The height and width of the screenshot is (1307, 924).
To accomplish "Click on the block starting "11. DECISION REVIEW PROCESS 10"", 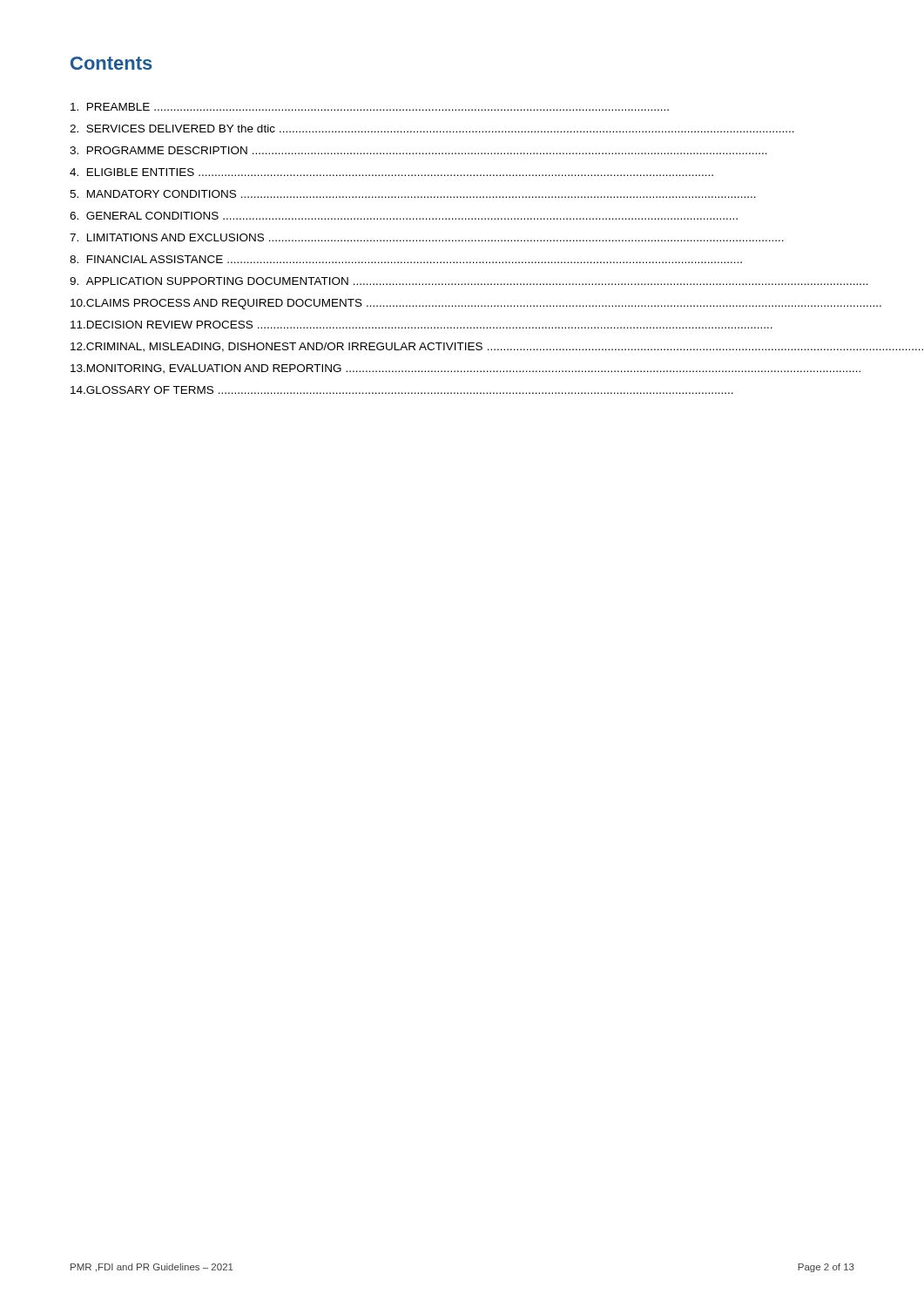I will pos(497,325).
